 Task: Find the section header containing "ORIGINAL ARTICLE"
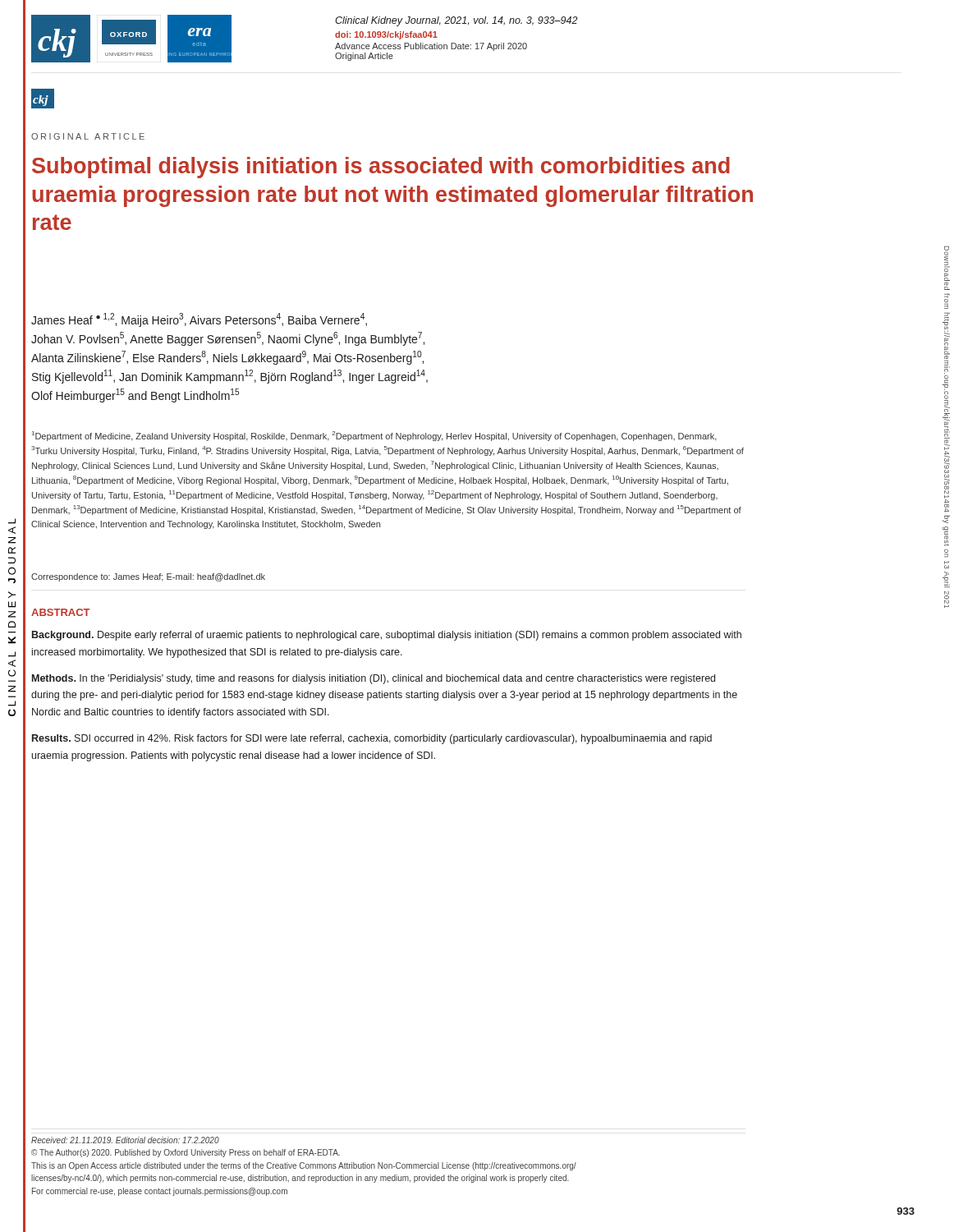tap(89, 136)
